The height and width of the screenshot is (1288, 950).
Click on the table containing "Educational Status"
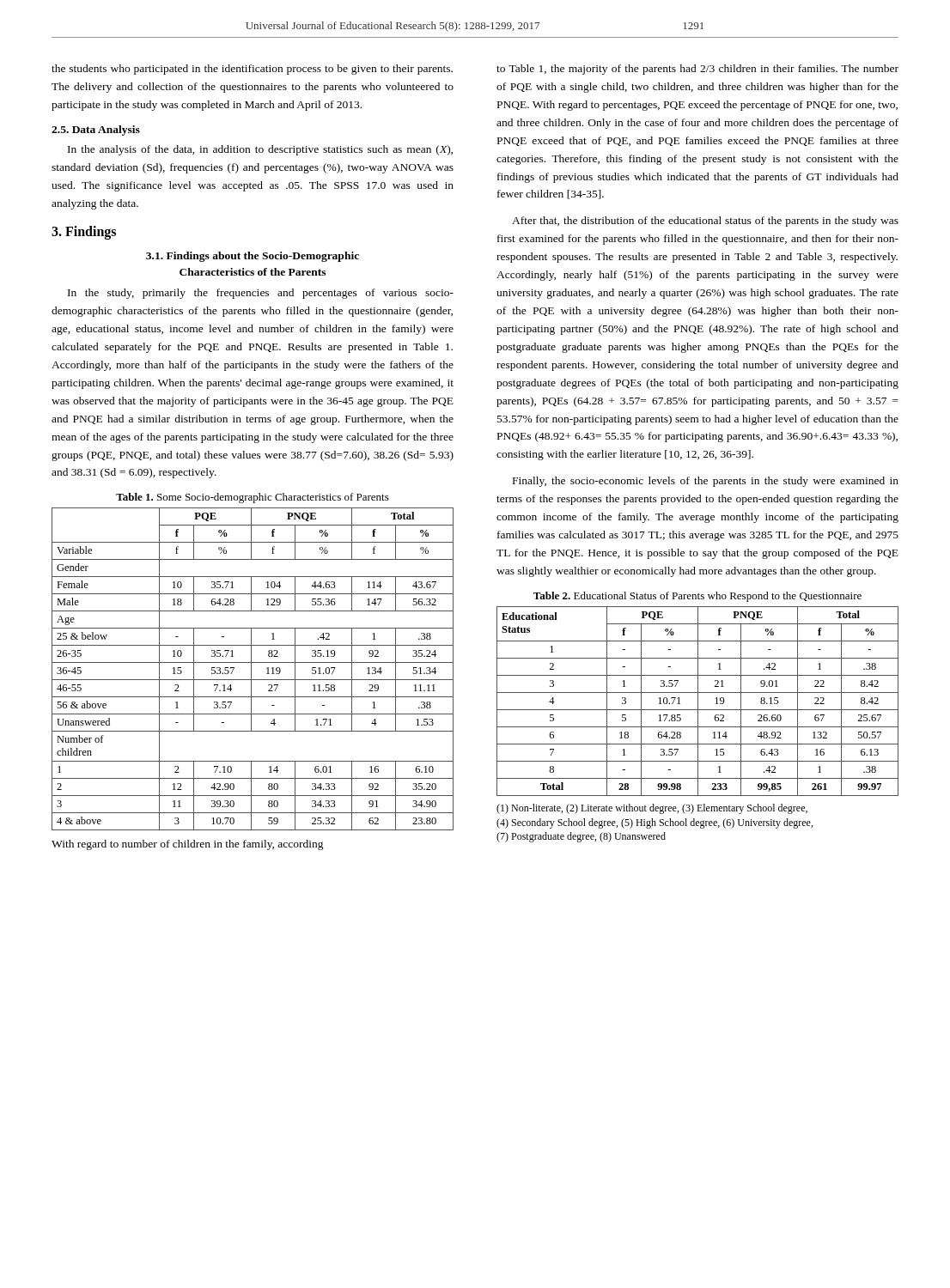point(697,701)
